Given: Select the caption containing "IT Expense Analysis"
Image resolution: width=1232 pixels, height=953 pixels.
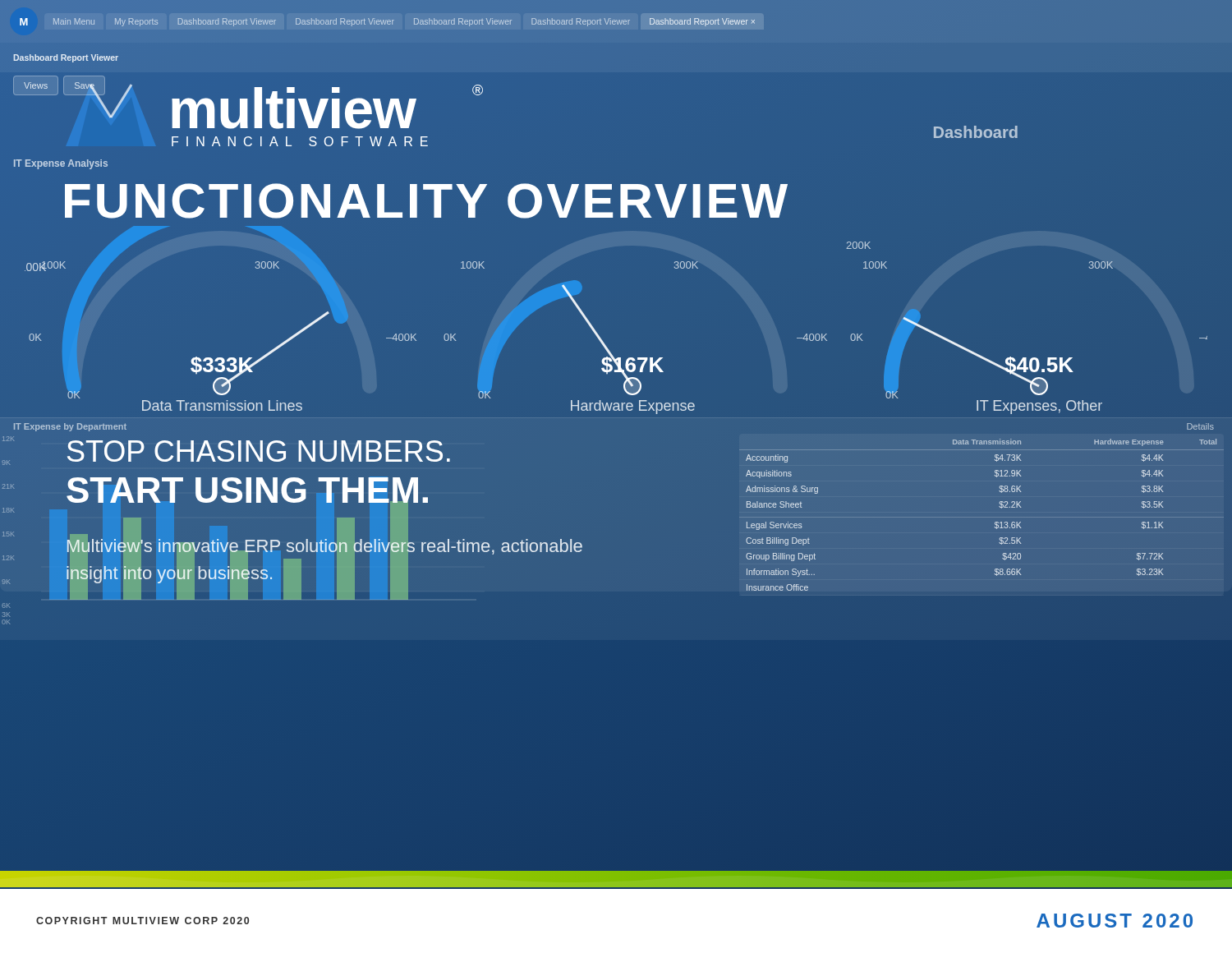Looking at the screenshot, I should [61, 163].
